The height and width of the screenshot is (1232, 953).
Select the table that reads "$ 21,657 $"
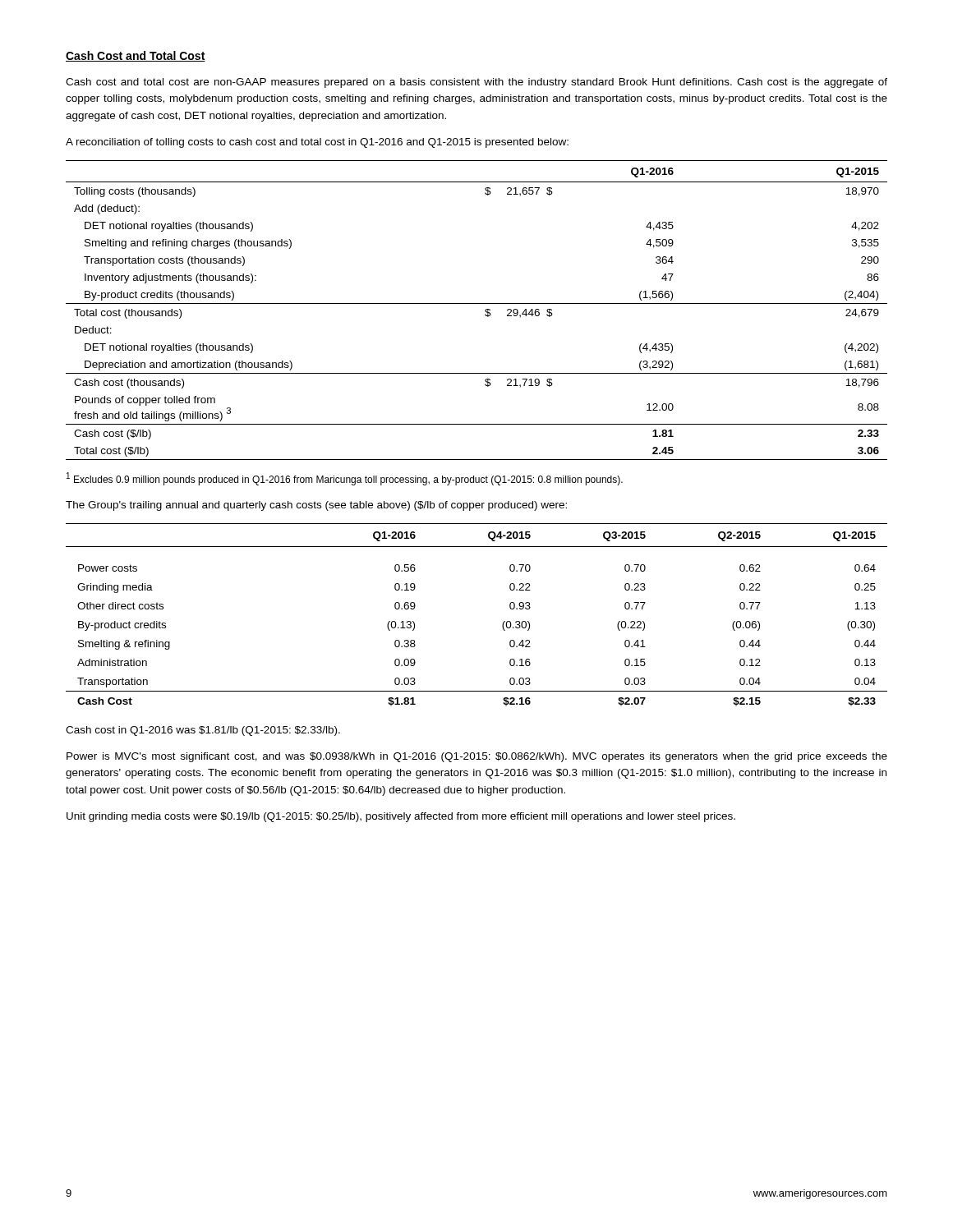(476, 310)
